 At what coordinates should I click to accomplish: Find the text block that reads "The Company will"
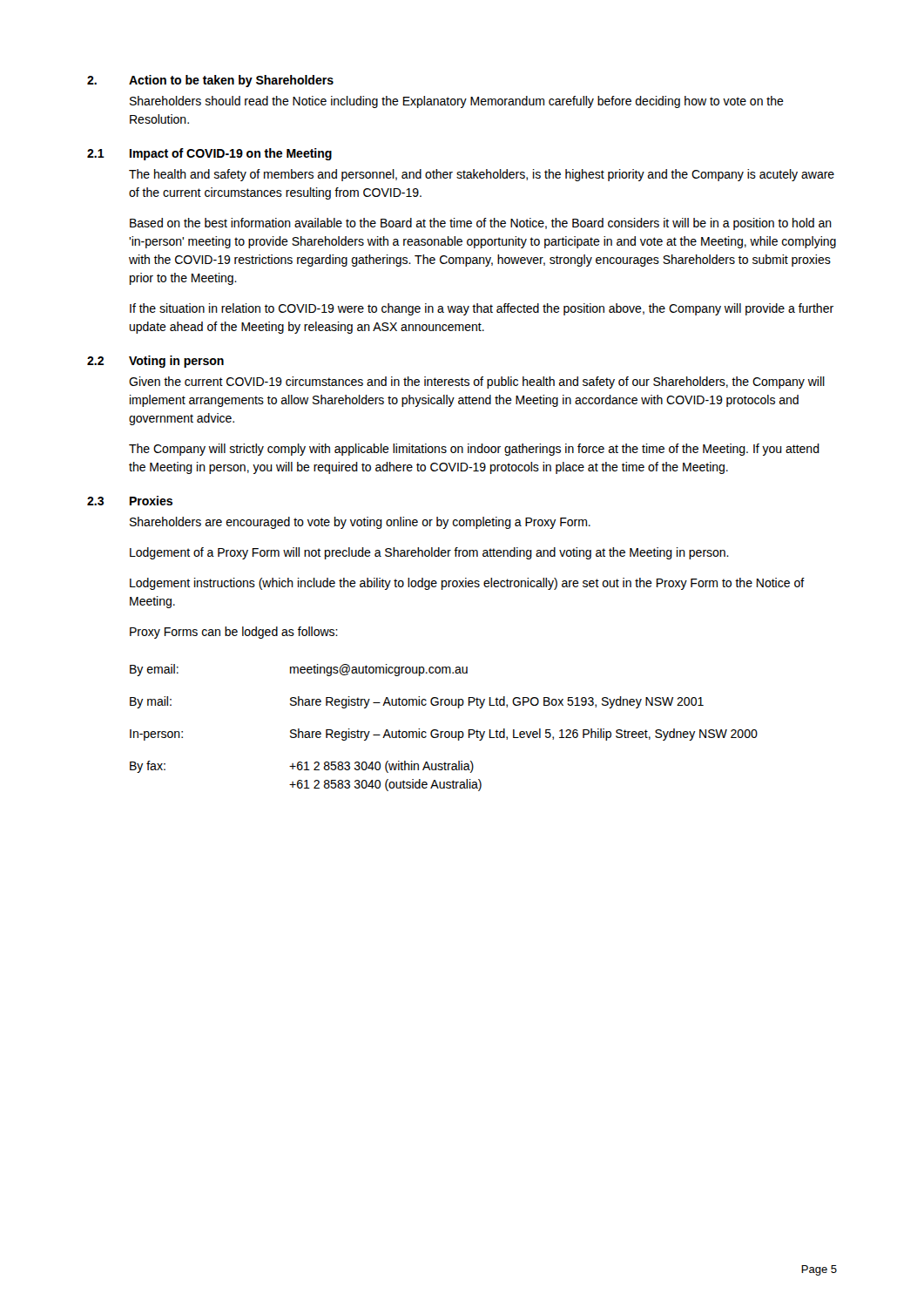474,458
